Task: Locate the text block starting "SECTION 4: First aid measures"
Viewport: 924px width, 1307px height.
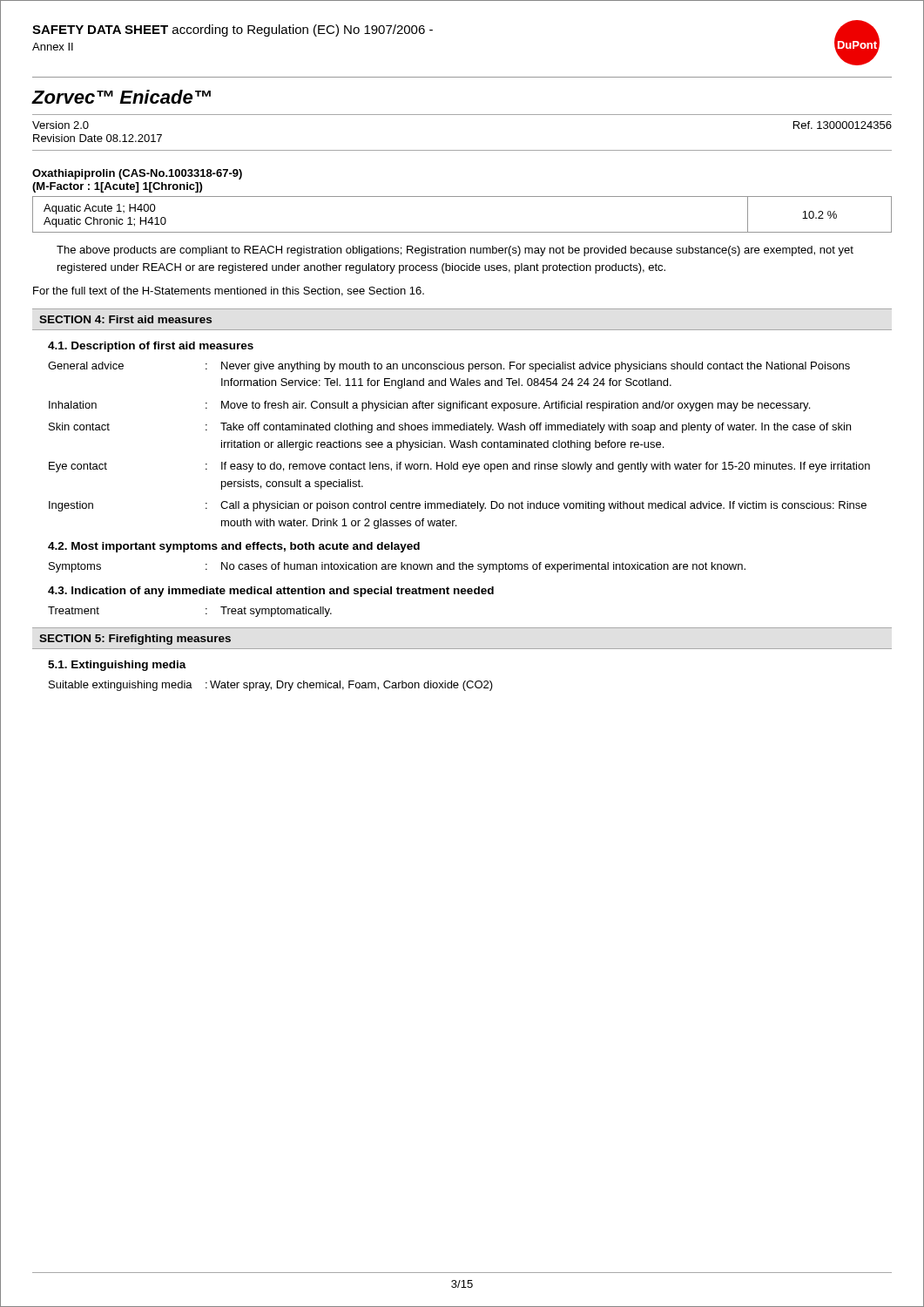Action: 126,319
